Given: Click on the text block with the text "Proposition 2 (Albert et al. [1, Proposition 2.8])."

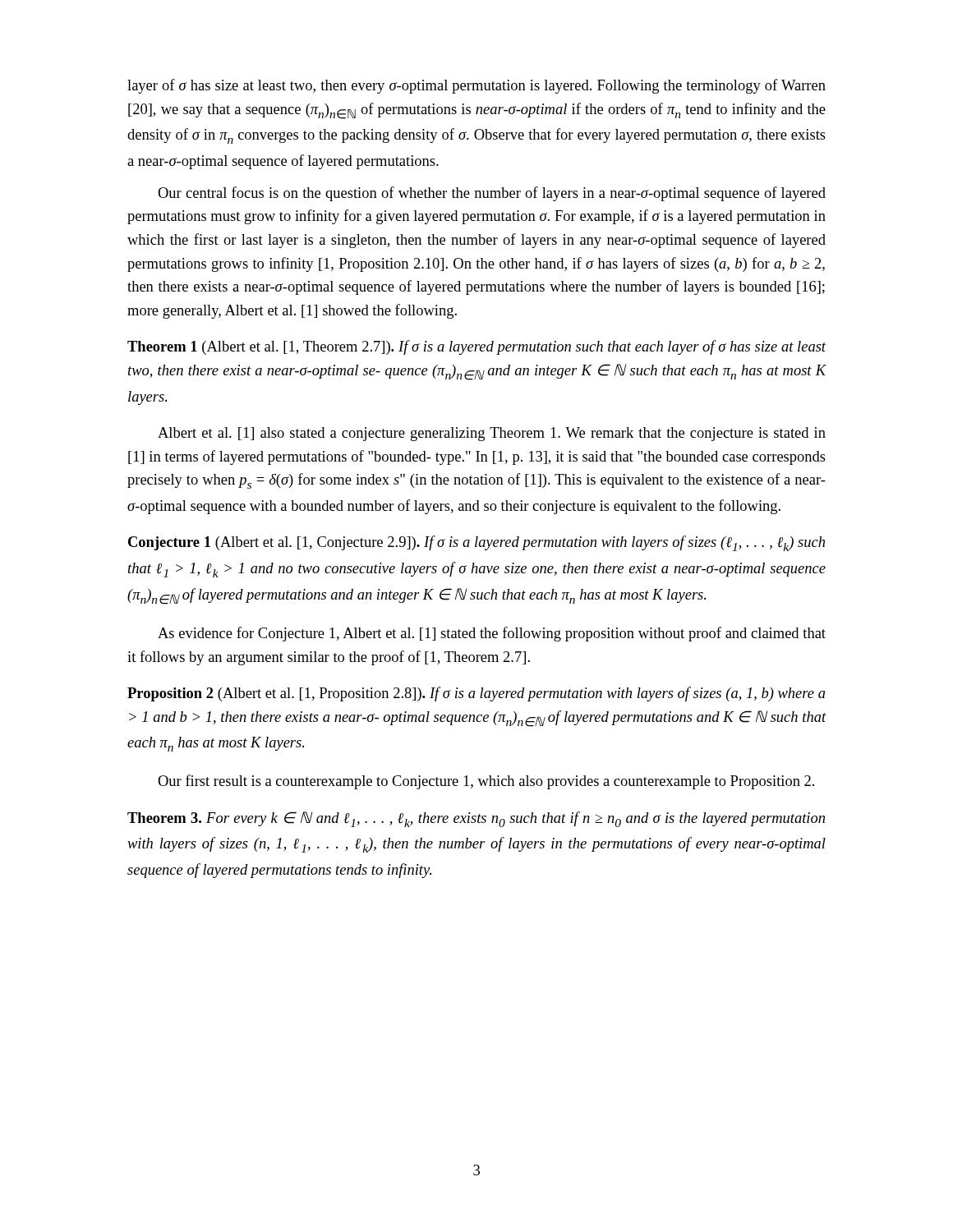Looking at the screenshot, I should click(x=476, y=719).
